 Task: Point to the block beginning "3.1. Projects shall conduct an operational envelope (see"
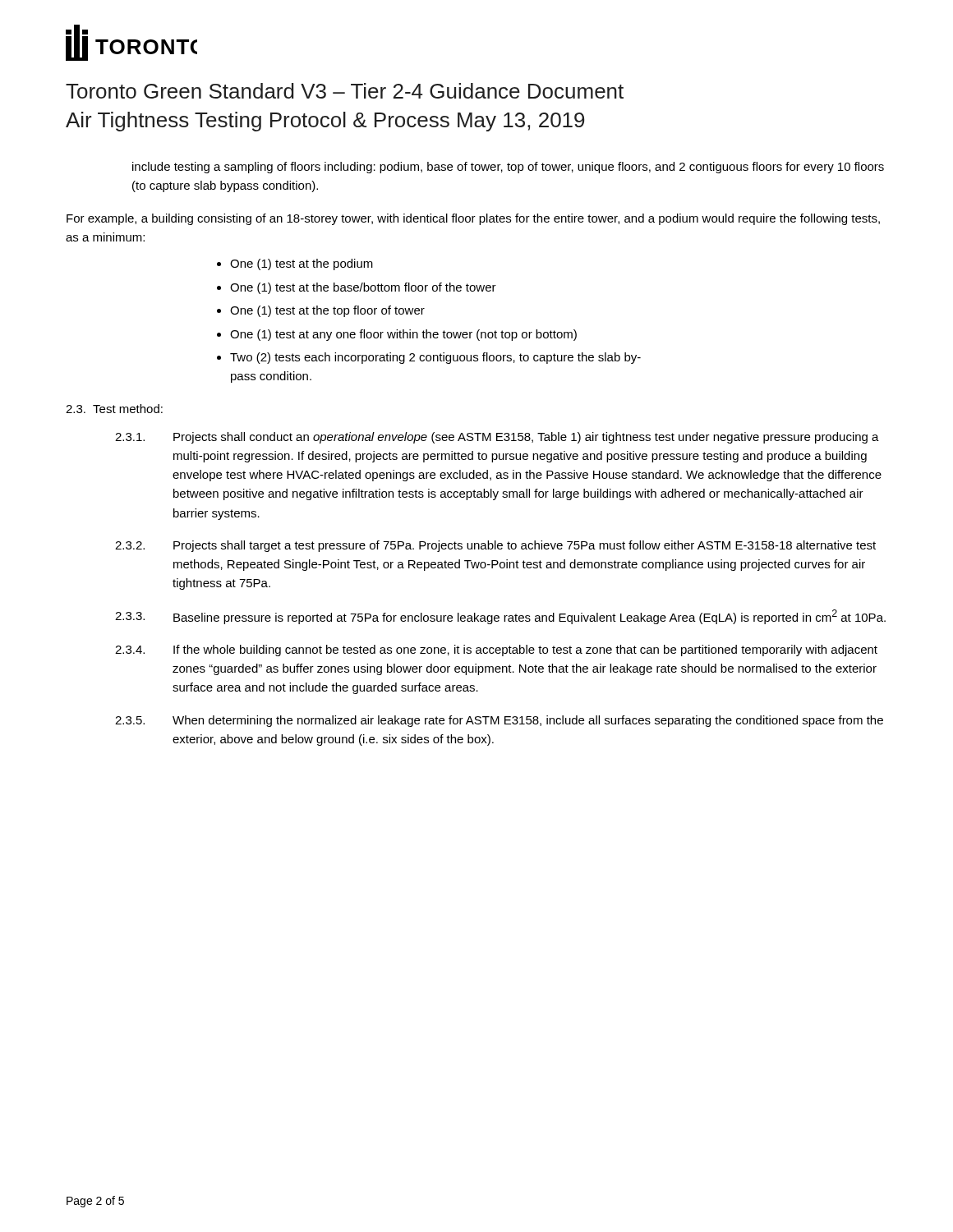pos(476,475)
